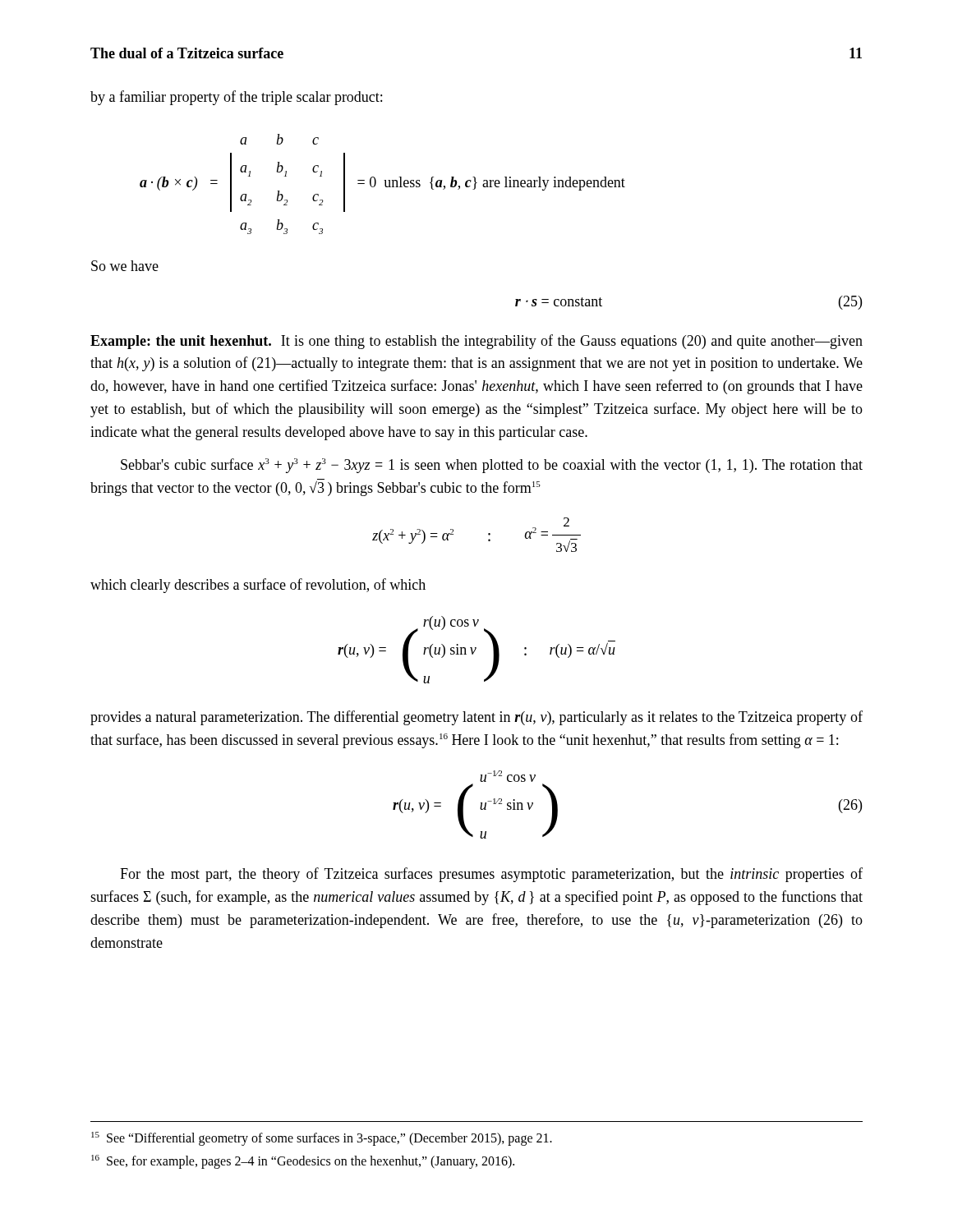Click on the element starting "15 See “Differential geometry of some surfaces"
Screen dimensions: 1232x953
(321, 1137)
